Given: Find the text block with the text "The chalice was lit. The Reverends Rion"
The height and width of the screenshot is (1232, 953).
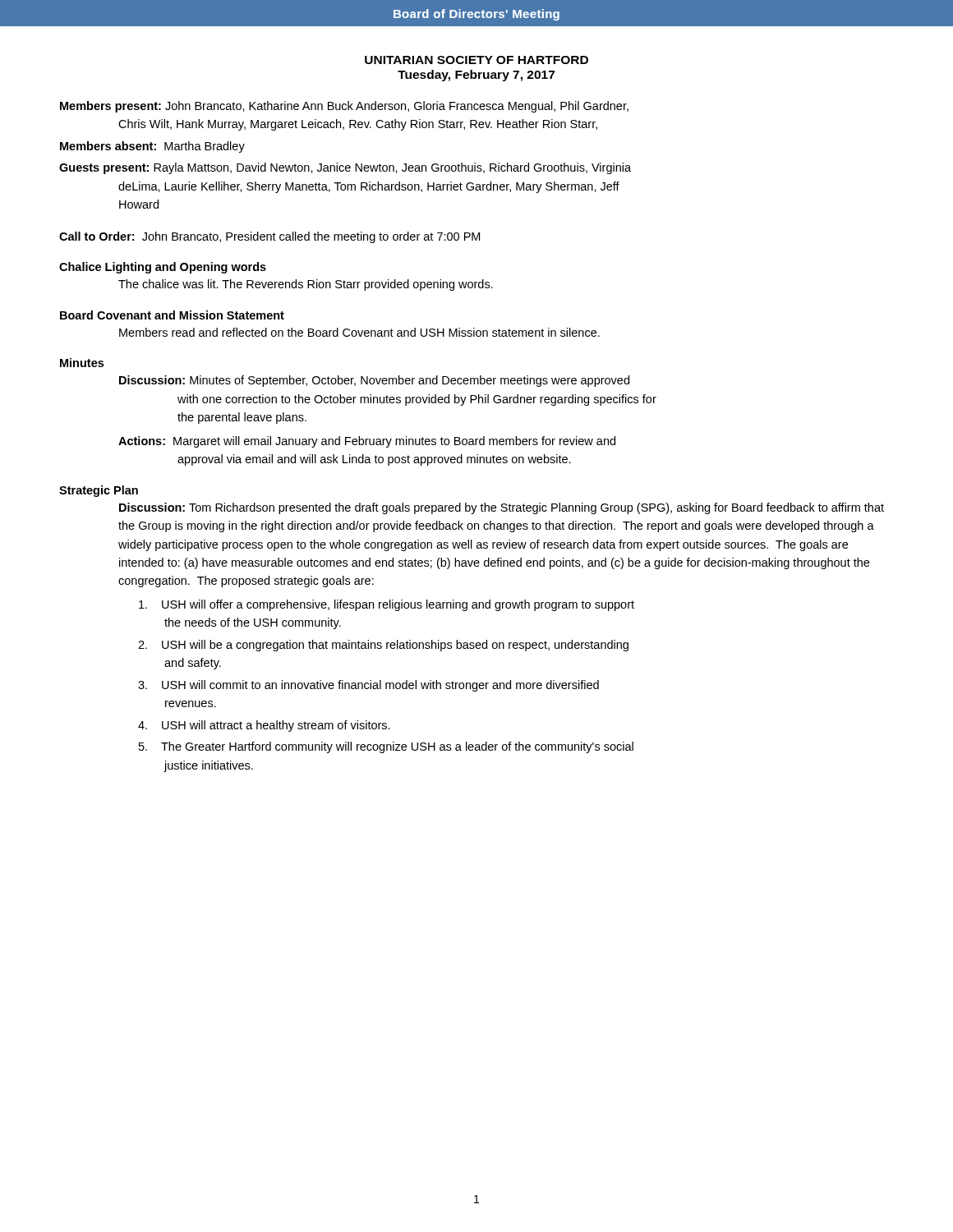Looking at the screenshot, I should click(306, 285).
